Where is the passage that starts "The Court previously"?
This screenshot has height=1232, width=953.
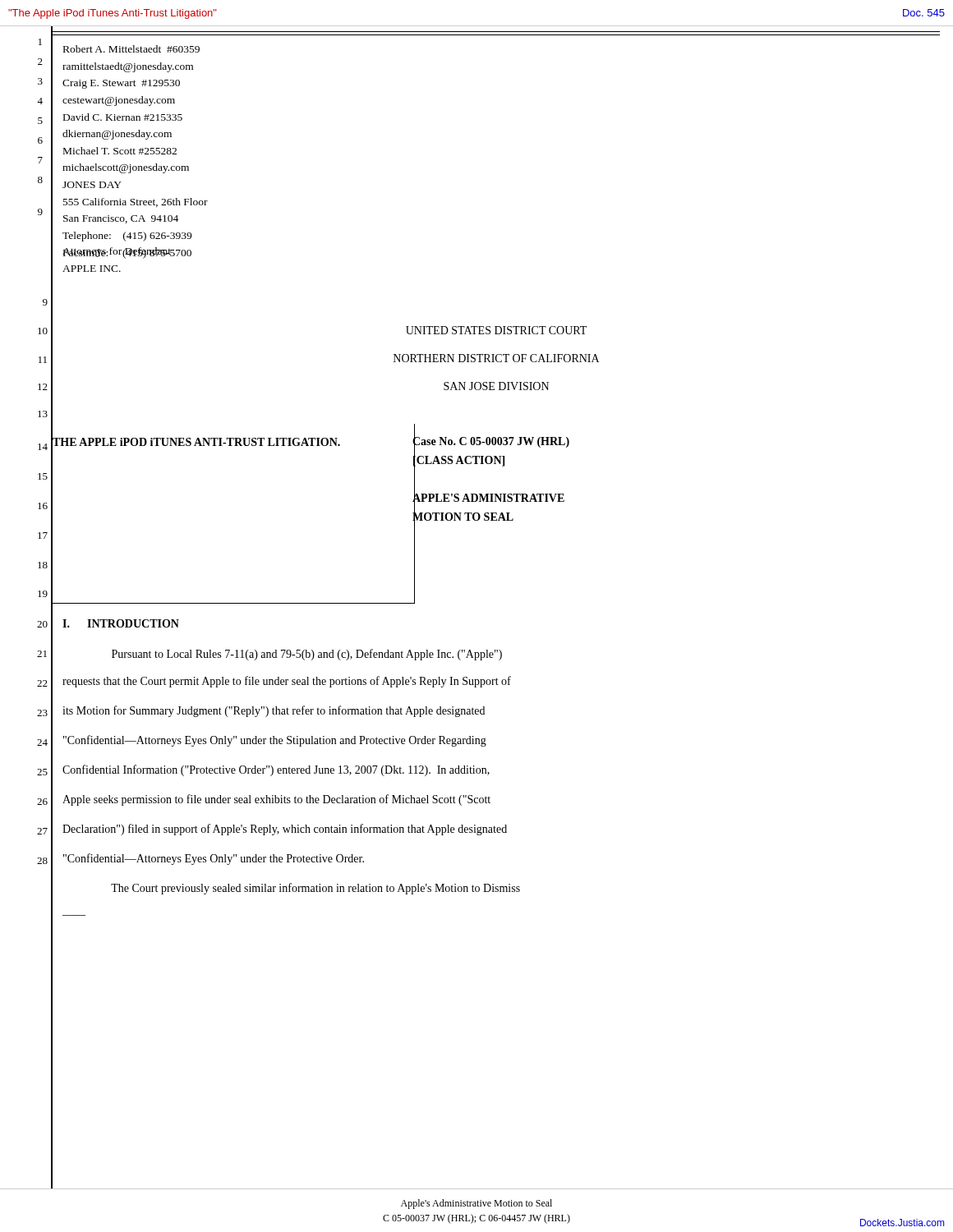pos(291,888)
